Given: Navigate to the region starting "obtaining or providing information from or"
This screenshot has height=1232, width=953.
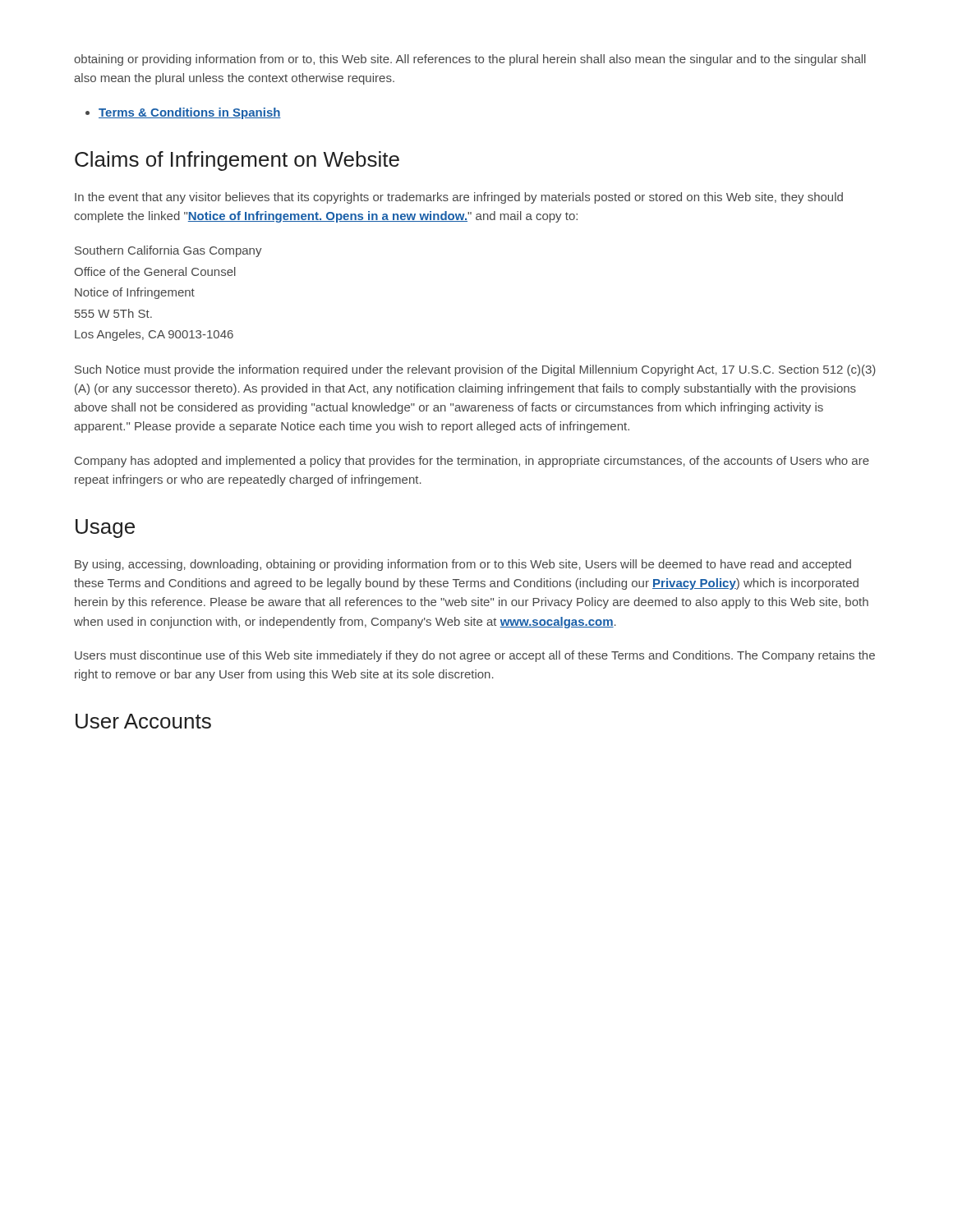Looking at the screenshot, I should (x=470, y=68).
